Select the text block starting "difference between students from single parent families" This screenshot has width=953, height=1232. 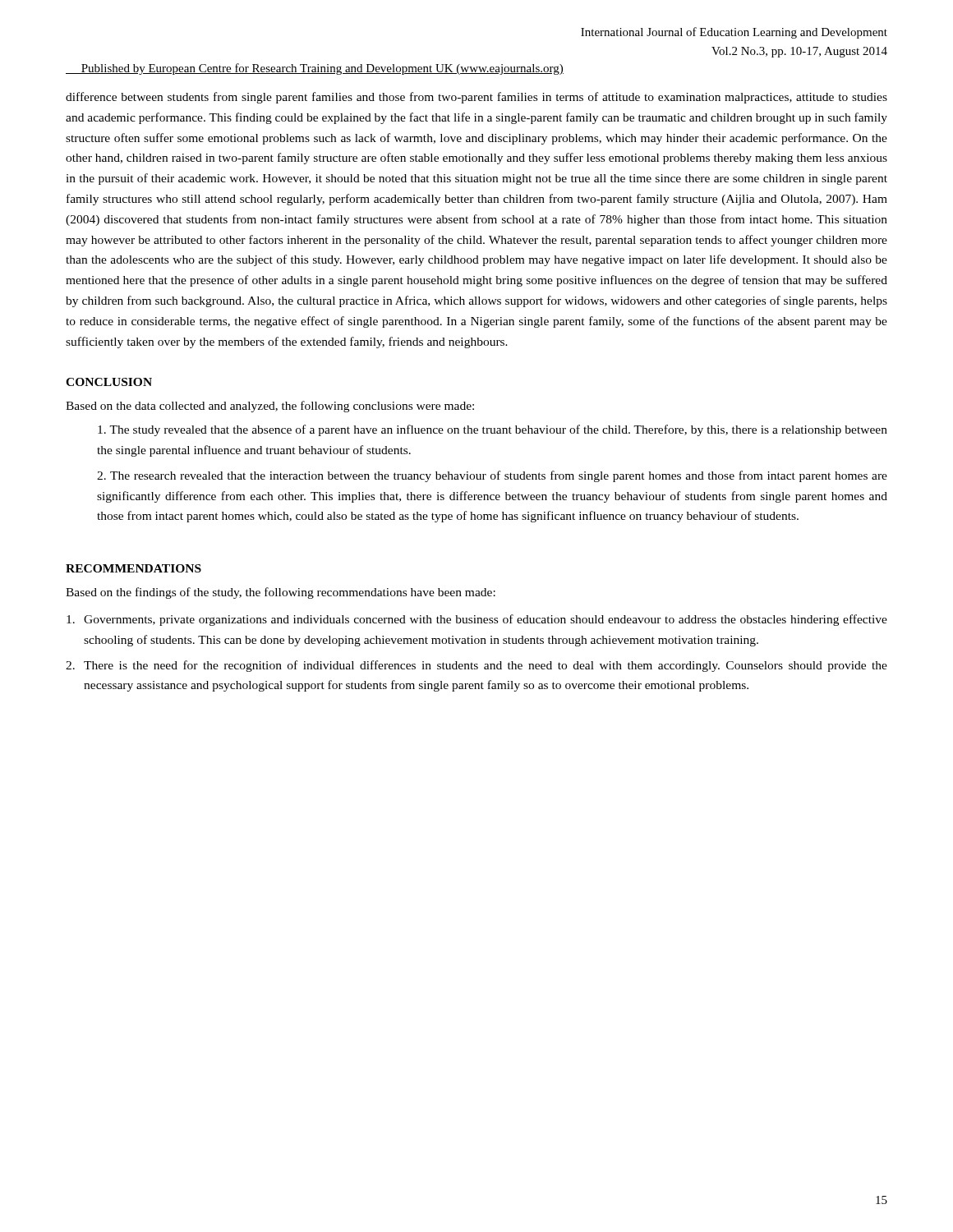476,219
